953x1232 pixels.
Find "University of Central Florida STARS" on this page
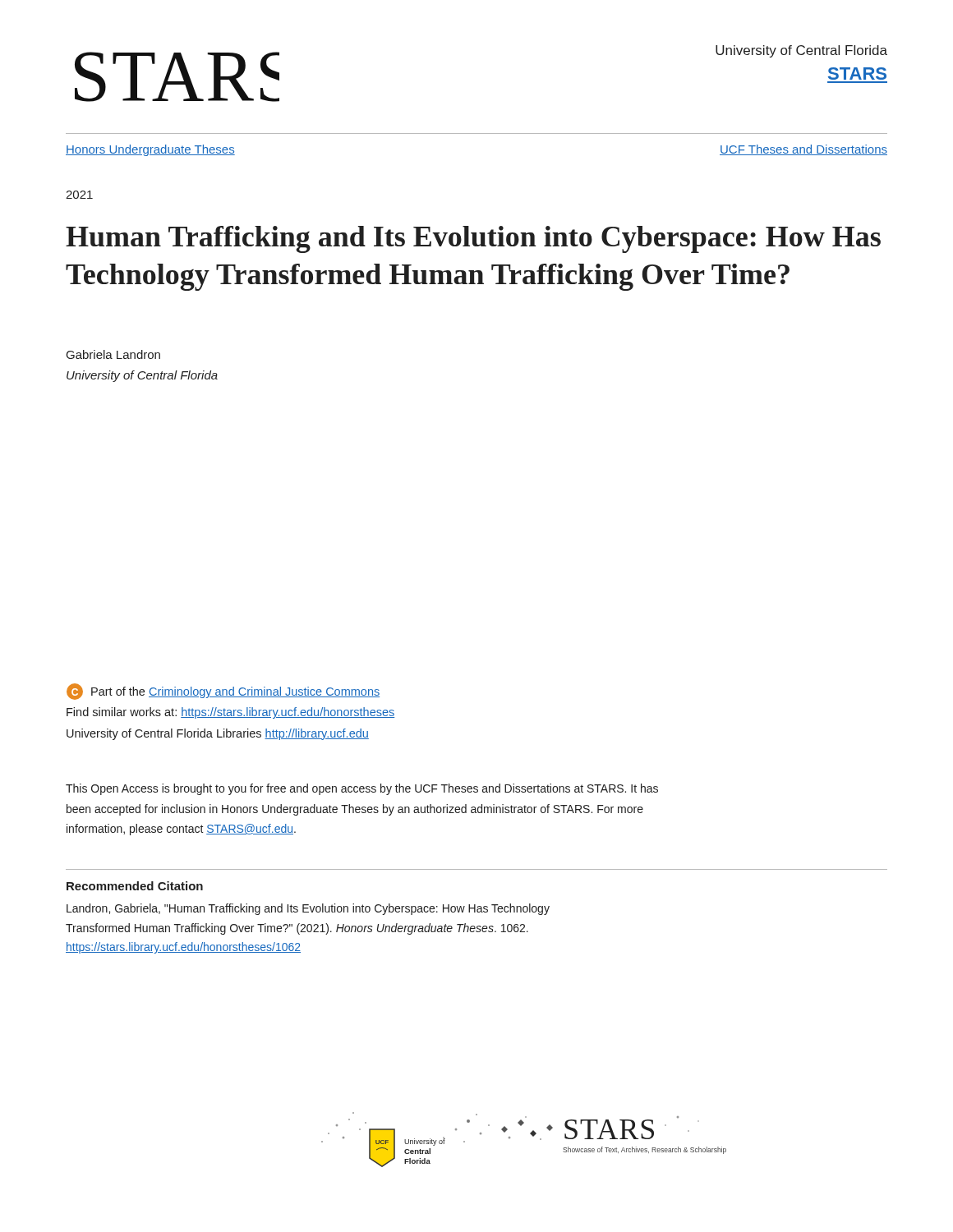801,63
